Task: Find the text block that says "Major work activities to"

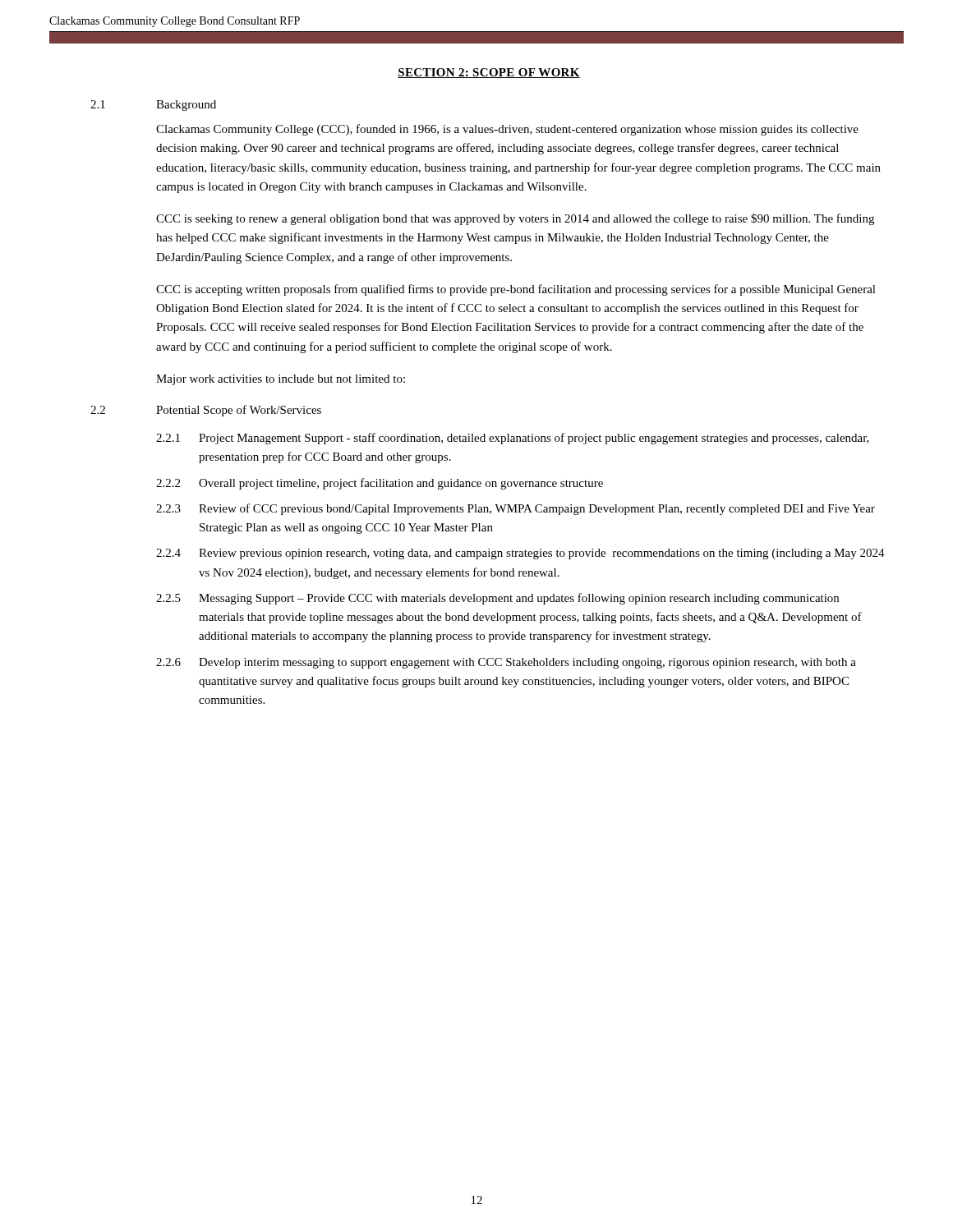Action: click(281, 378)
